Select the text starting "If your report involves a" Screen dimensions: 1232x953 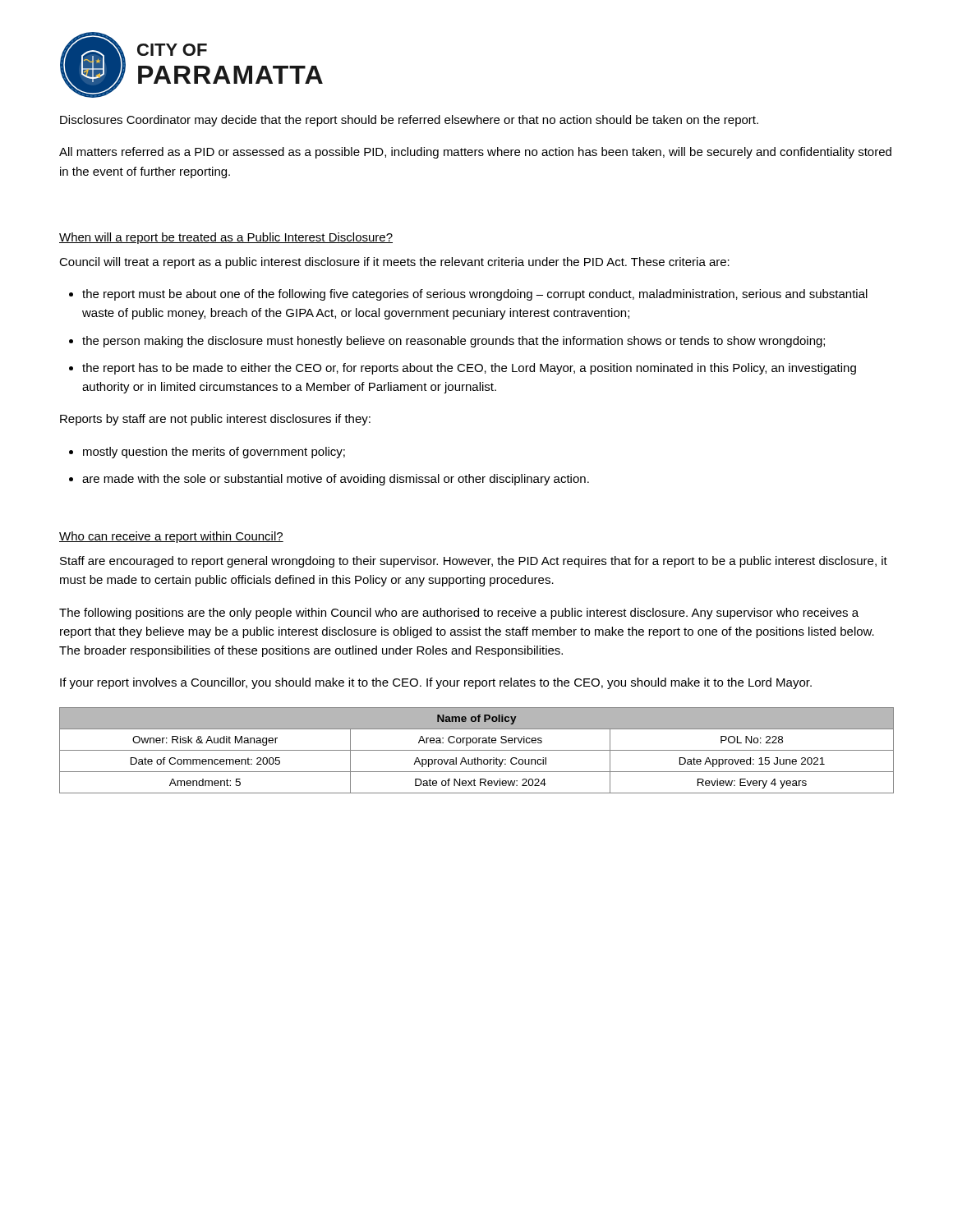476,682
